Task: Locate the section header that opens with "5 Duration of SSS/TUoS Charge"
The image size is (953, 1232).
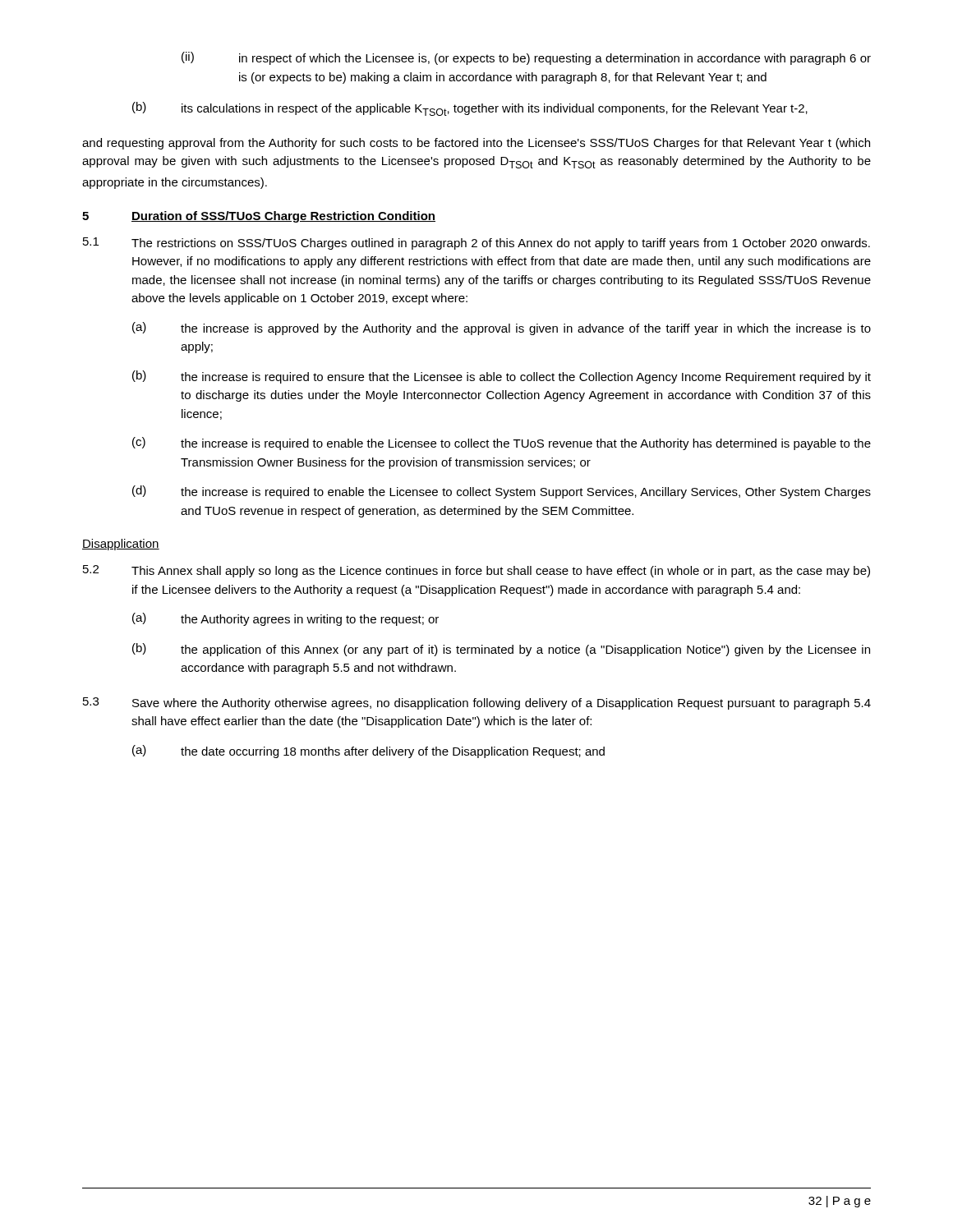Action: click(259, 215)
